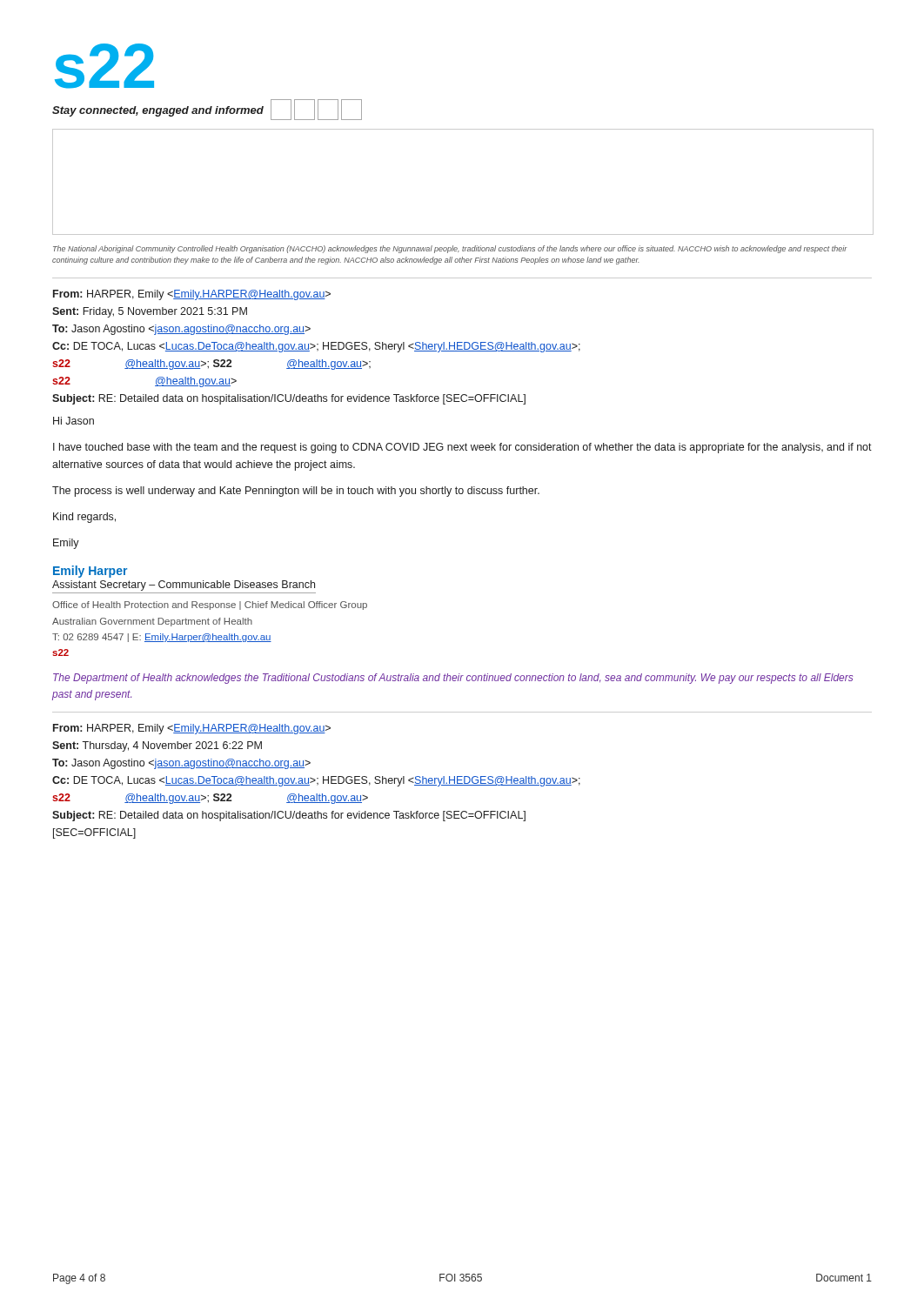Select the text starting "Kind regards,"
Image resolution: width=924 pixels, height=1305 pixels.
[x=85, y=517]
